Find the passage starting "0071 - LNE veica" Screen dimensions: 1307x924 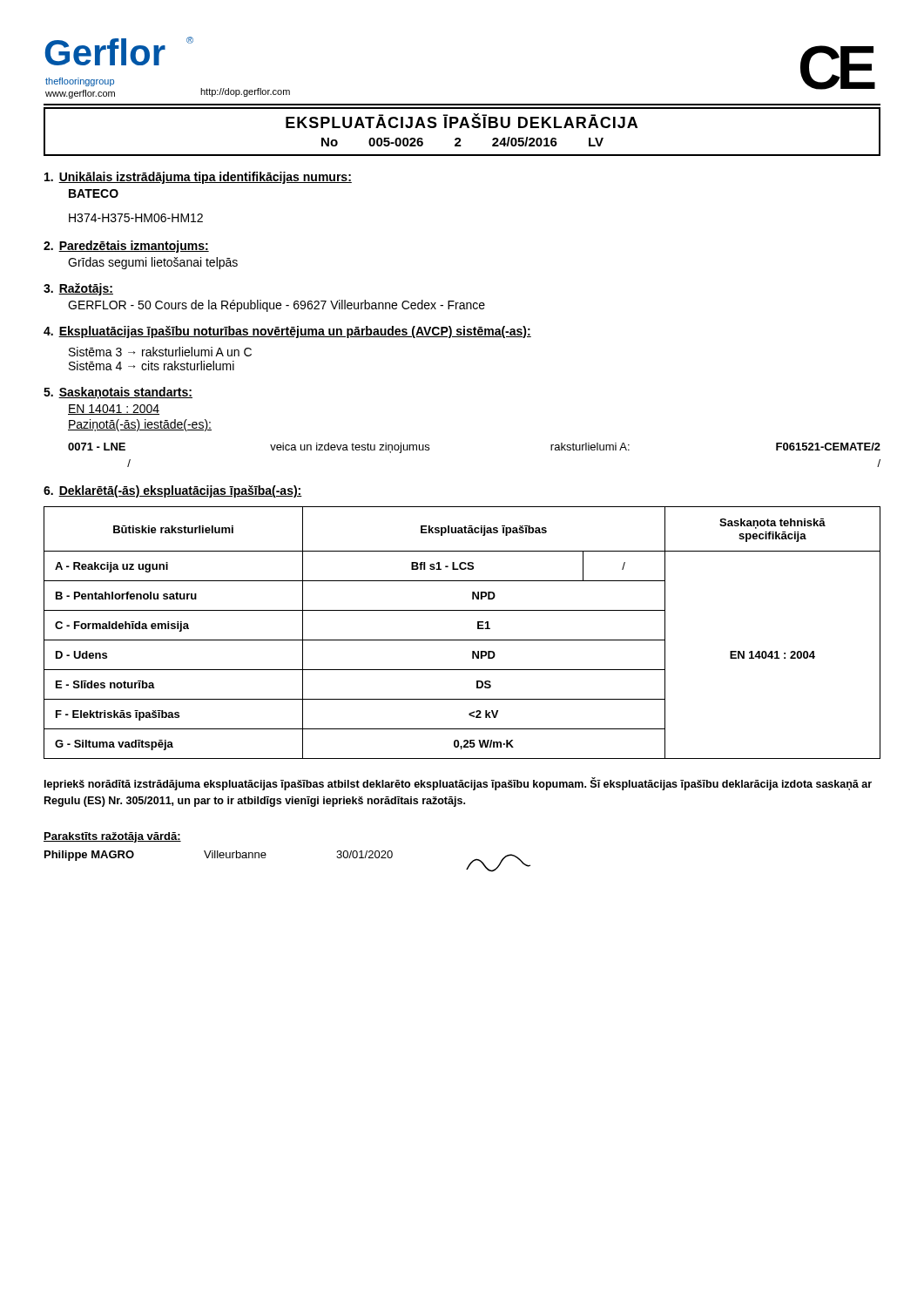90,447
